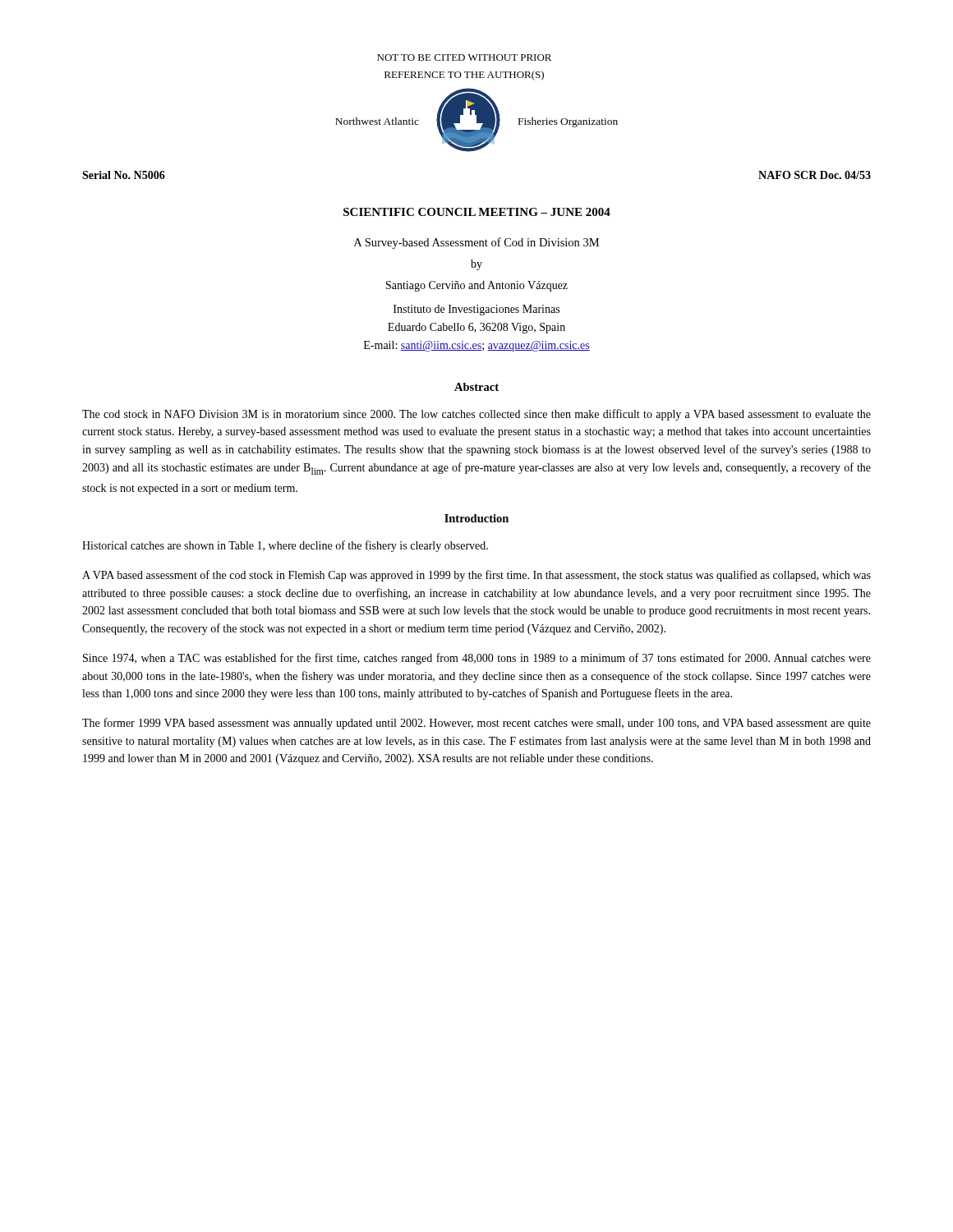Image resolution: width=953 pixels, height=1232 pixels.
Task: Locate the text that says "Fisheries Organization"
Action: coord(568,121)
